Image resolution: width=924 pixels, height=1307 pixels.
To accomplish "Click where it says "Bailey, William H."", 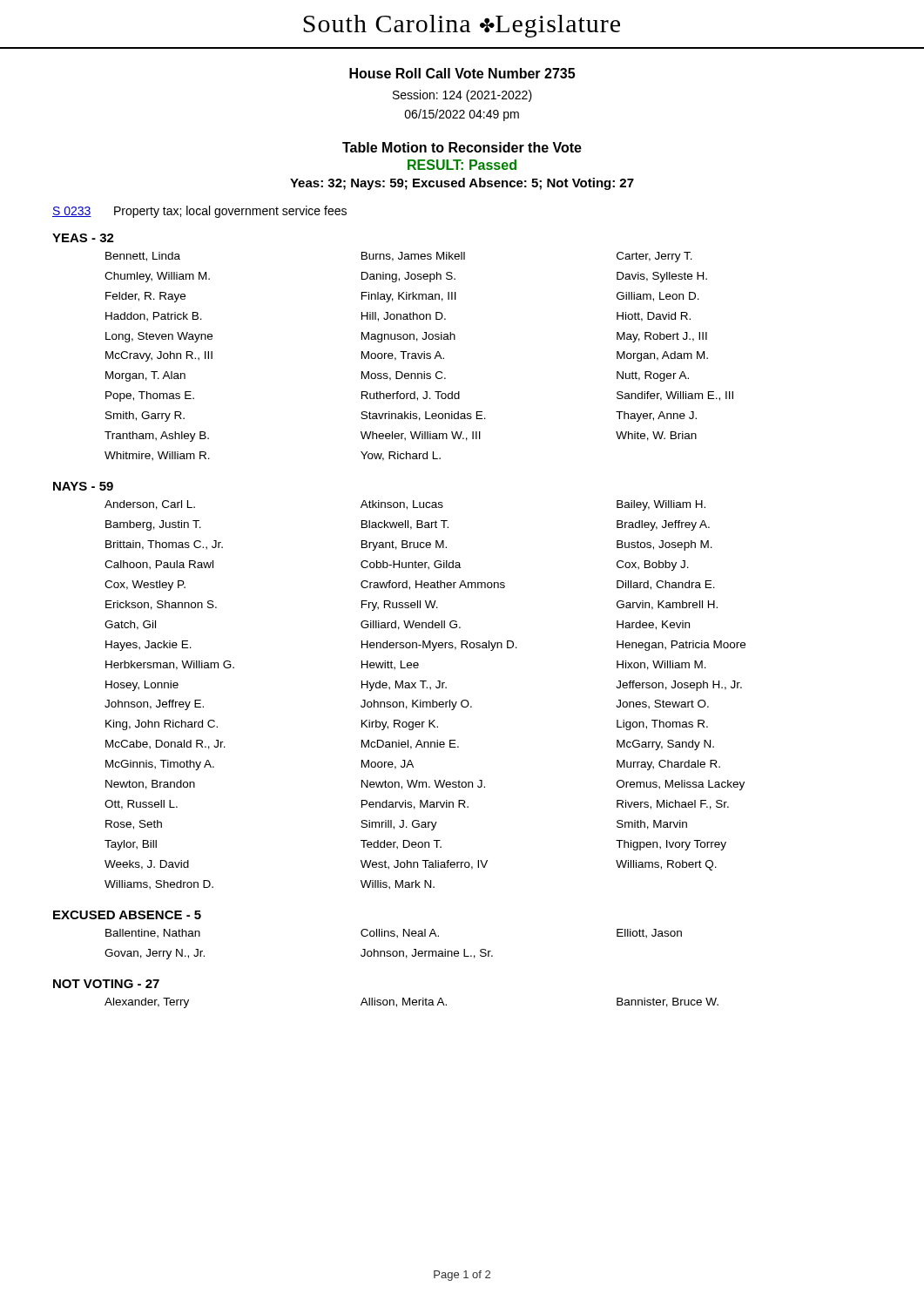I will click(661, 504).
